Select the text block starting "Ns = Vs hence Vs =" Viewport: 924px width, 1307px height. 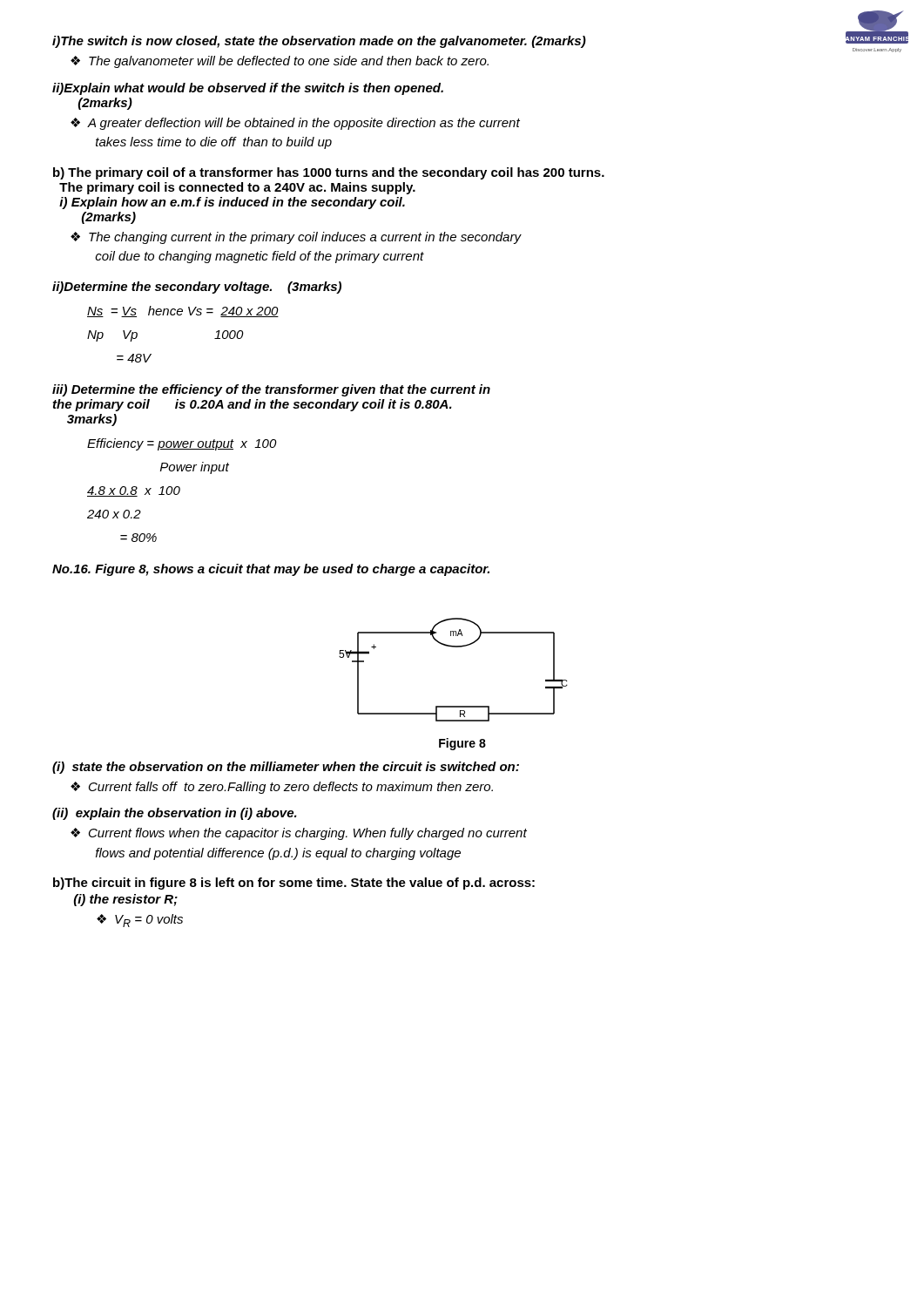click(x=183, y=312)
